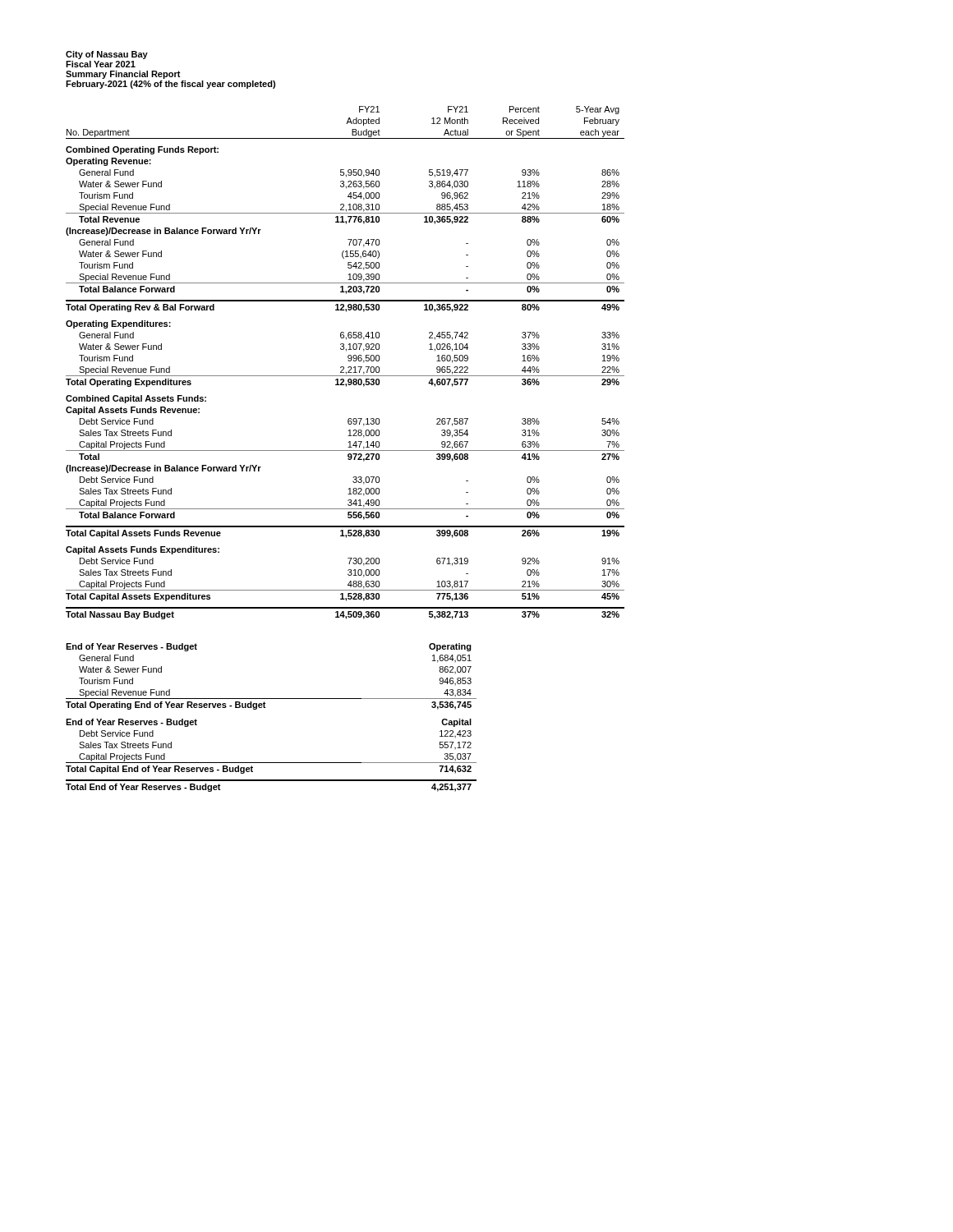Locate the table with the text "Debt Service Fund"

(476, 448)
